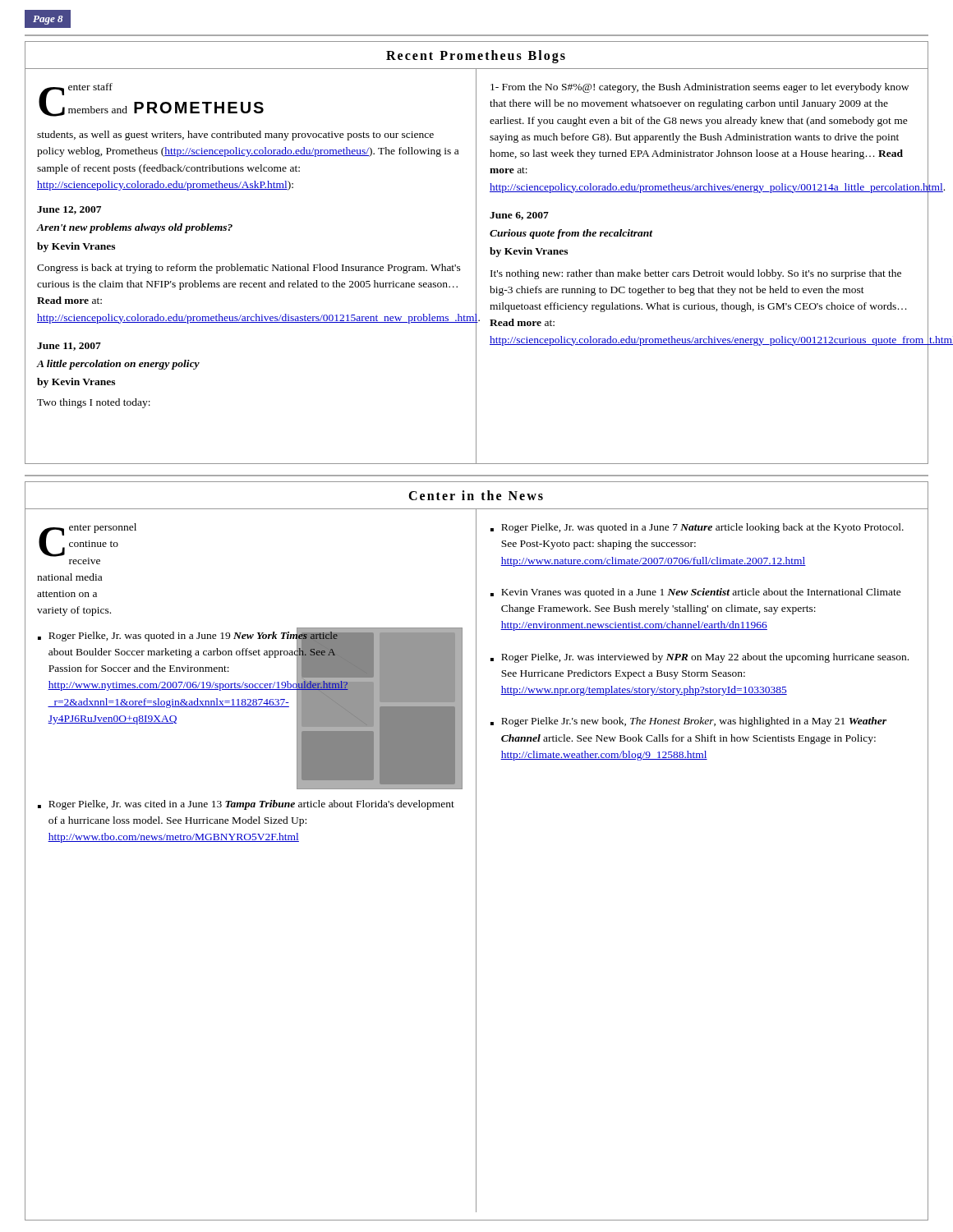Locate the region starting "Center in the News C enter personnelcontinue toreceivenational"

[476, 847]
